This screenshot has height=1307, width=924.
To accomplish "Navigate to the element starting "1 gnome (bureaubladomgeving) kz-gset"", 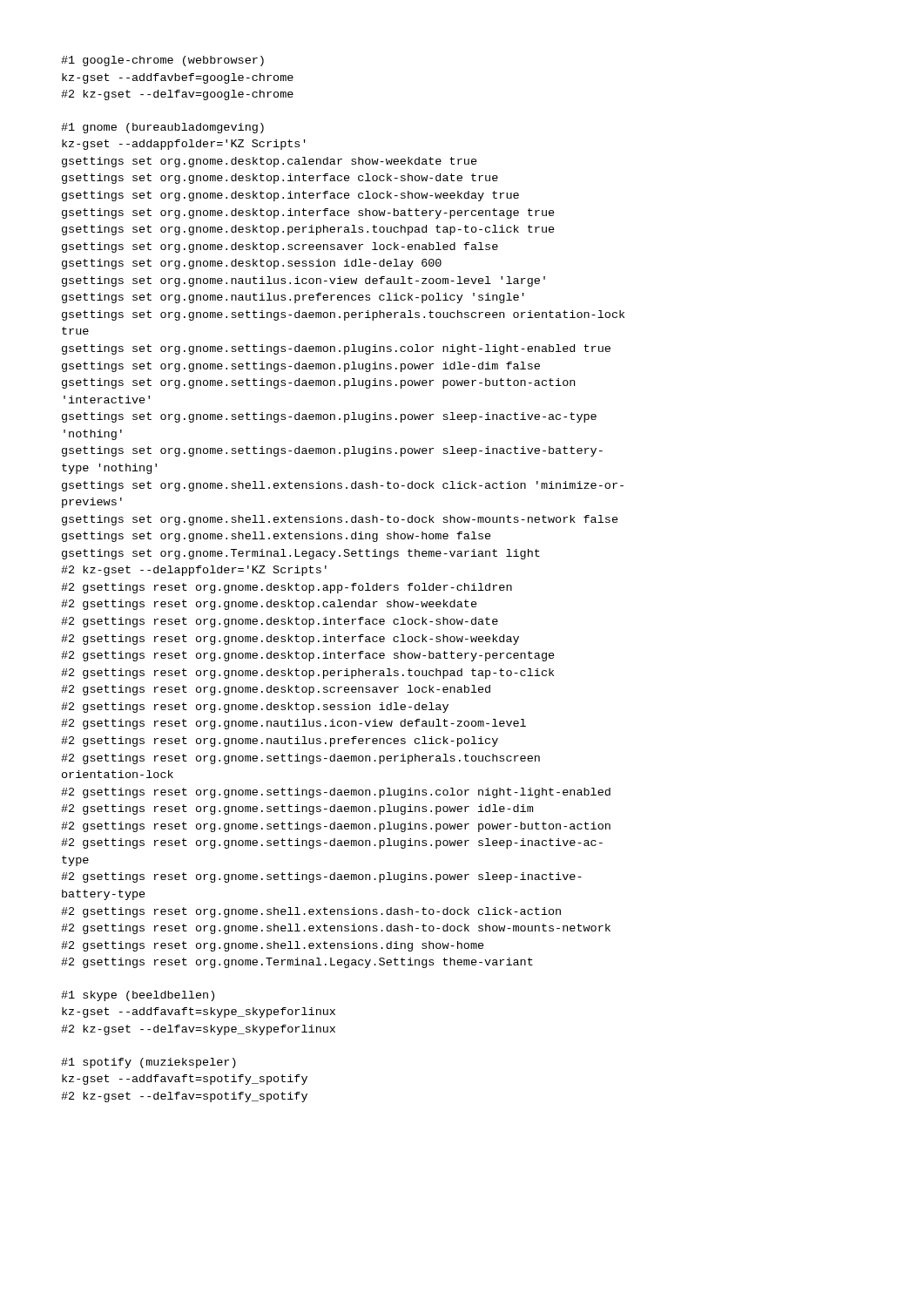I will pyautogui.click(x=462, y=545).
